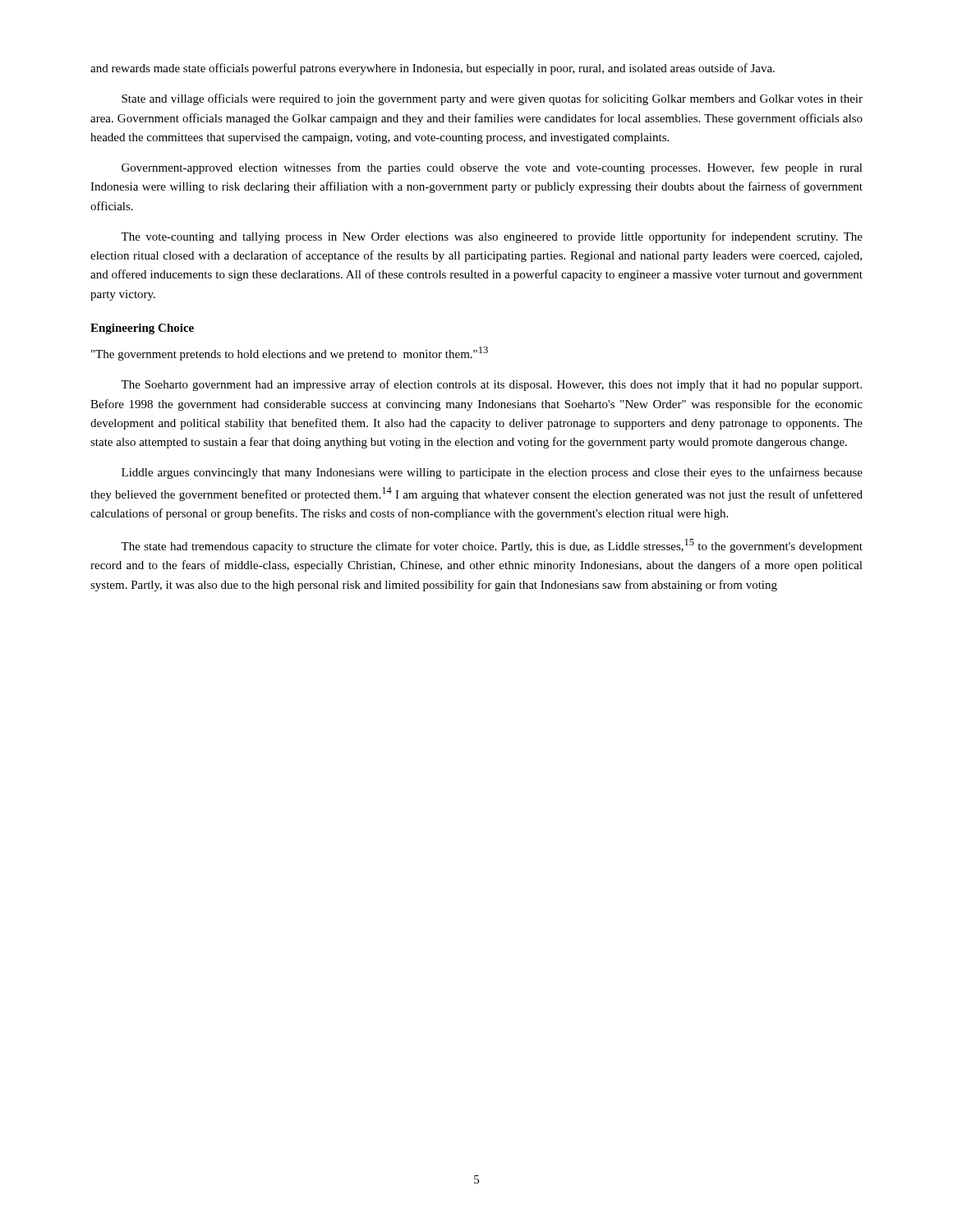Click on the text block starting ""The government pretends"

pyautogui.click(x=476, y=353)
